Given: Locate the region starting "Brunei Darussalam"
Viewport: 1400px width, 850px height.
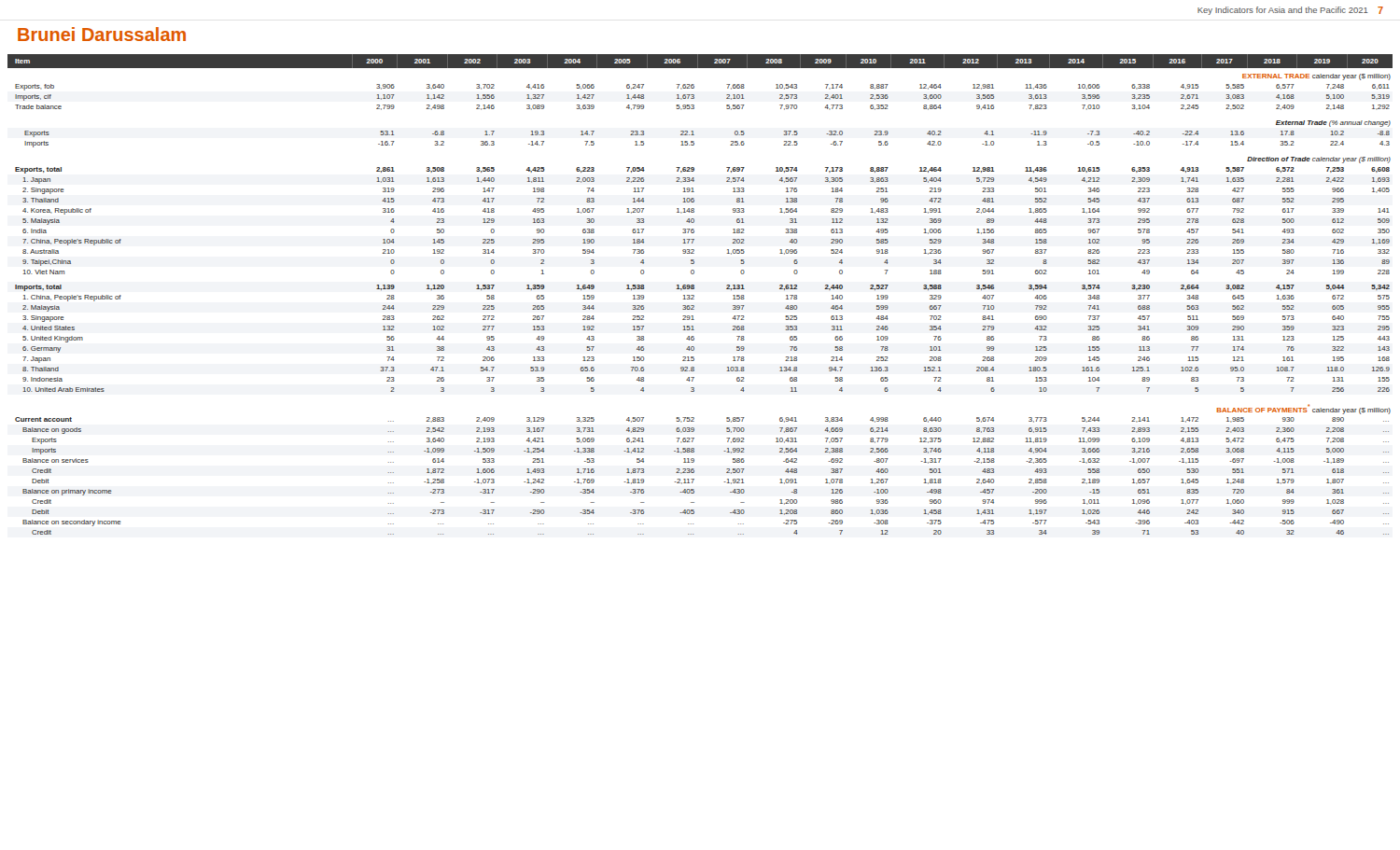Looking at the screenshot, I should pyautogui.click(x=102, y=35).
